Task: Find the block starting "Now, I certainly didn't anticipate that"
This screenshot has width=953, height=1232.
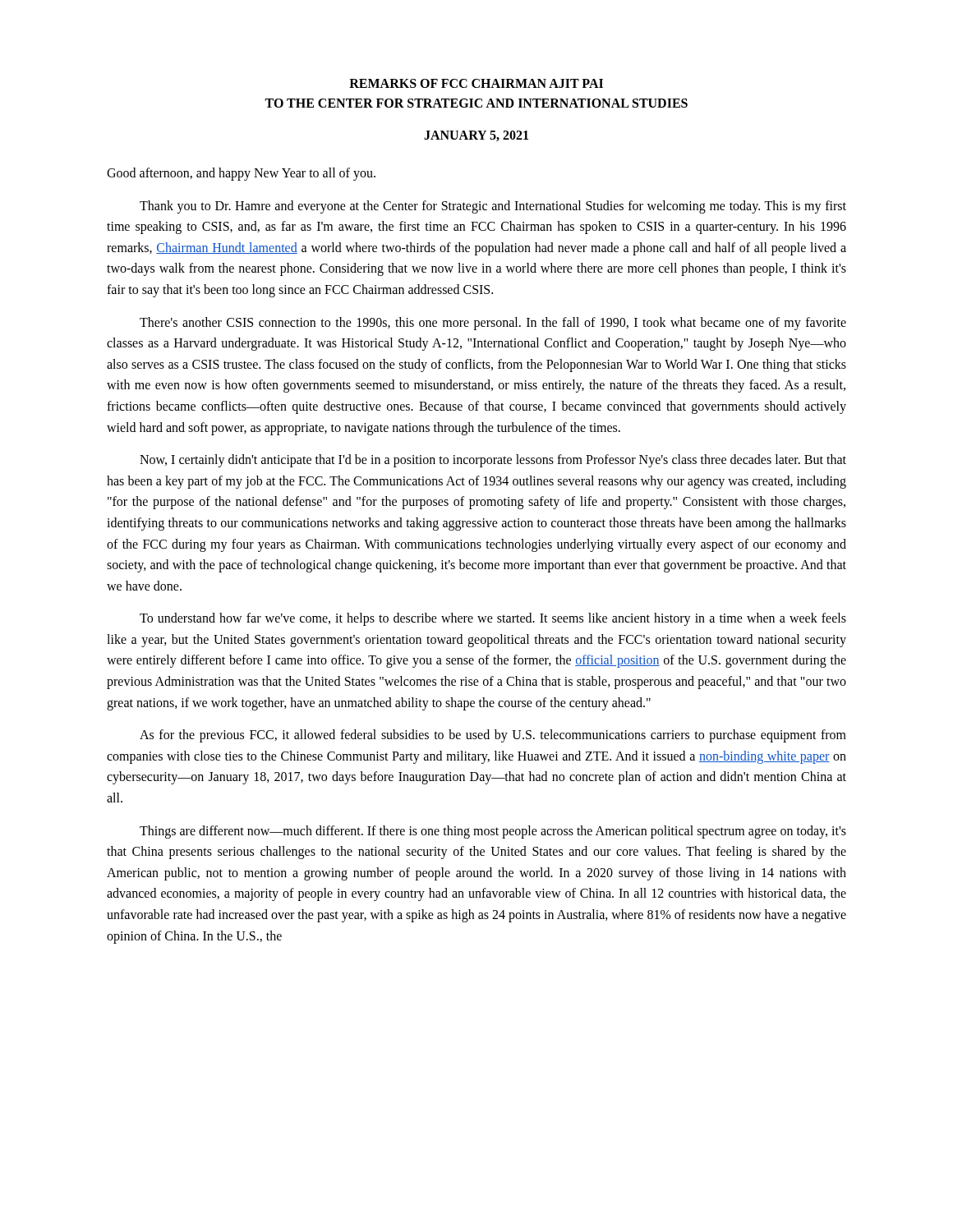Action: coord(476,523)
